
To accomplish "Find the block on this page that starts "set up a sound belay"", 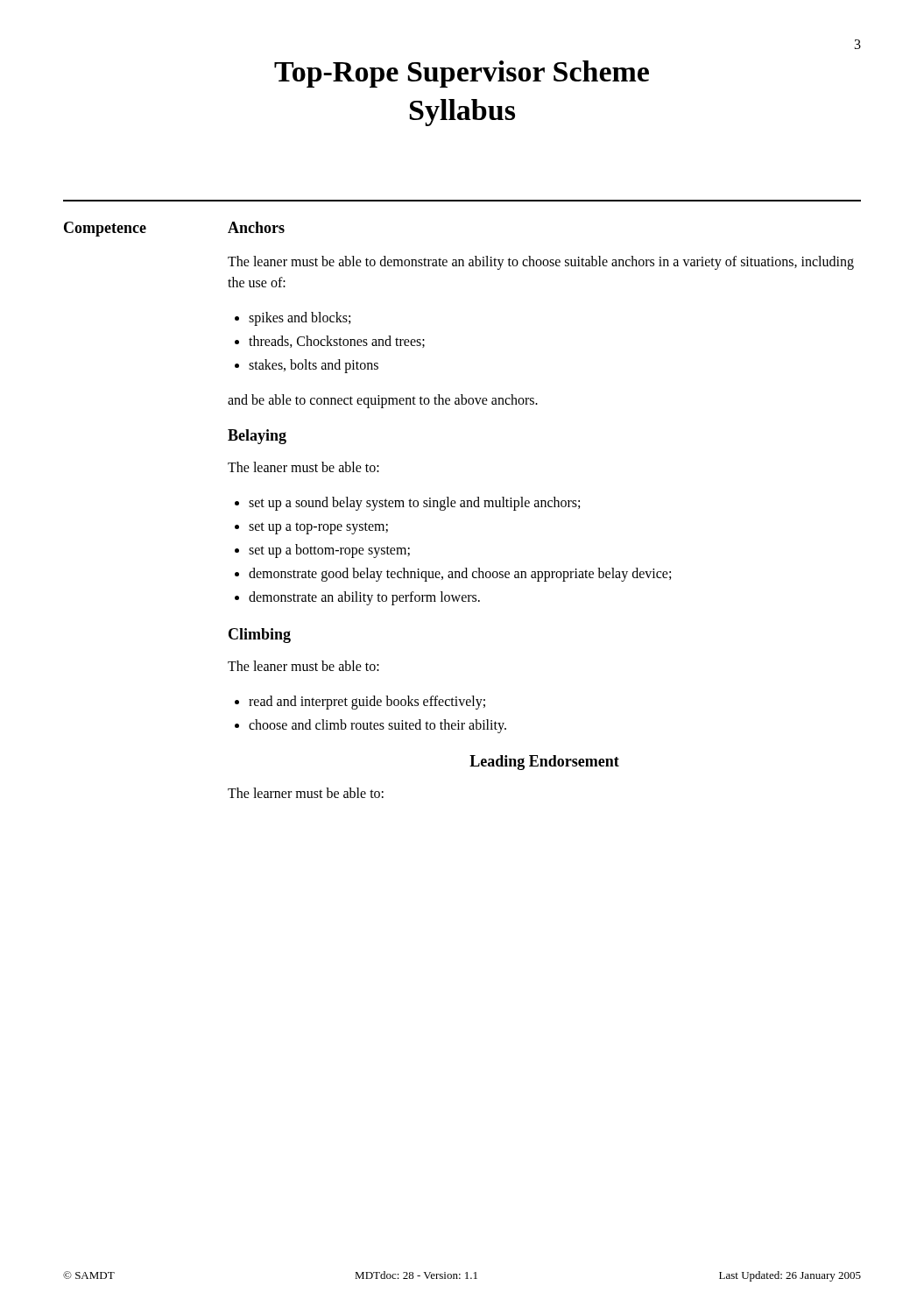I will (415, 502).
